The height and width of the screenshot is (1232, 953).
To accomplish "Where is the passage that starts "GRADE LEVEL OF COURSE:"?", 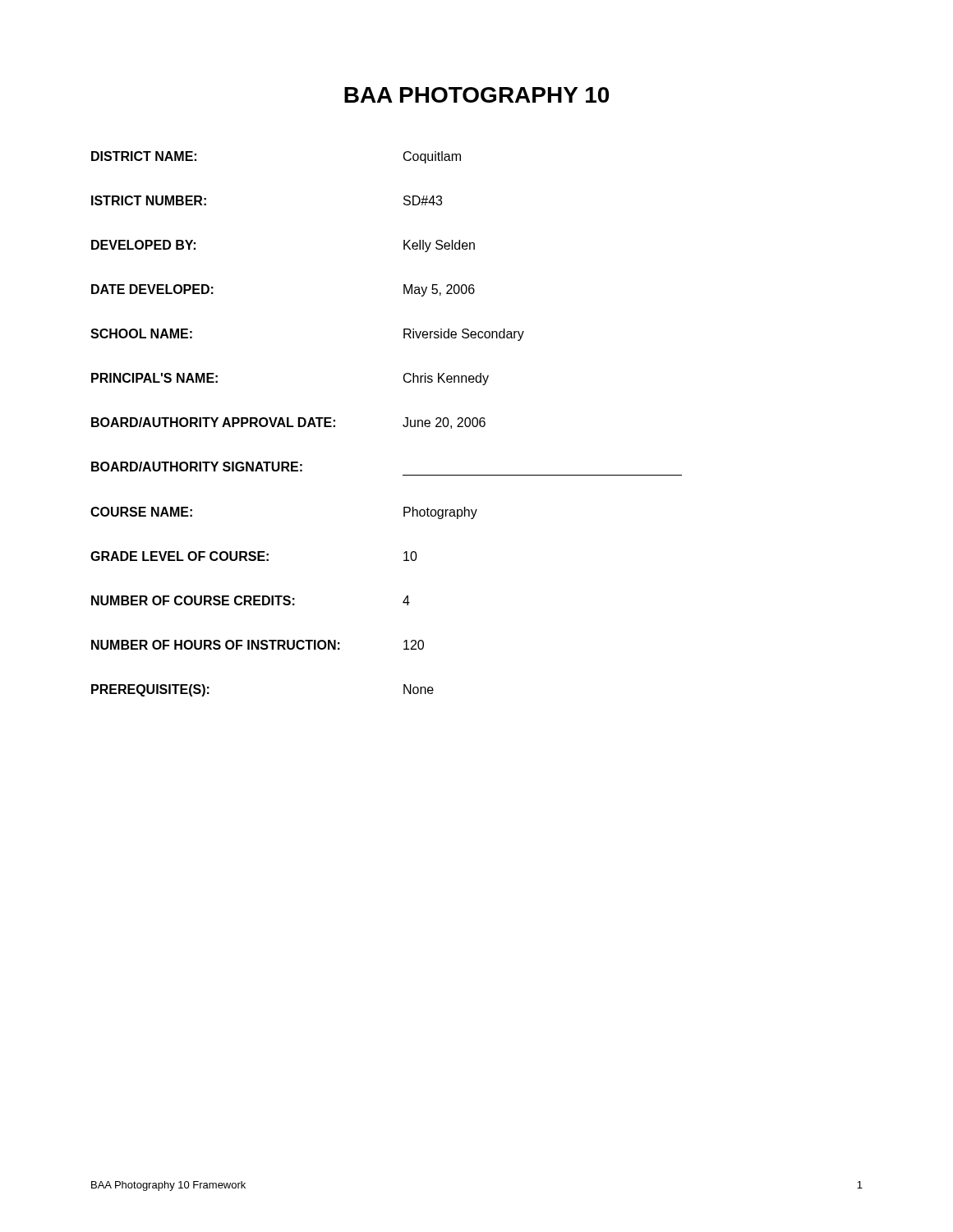I will point(254,557).
